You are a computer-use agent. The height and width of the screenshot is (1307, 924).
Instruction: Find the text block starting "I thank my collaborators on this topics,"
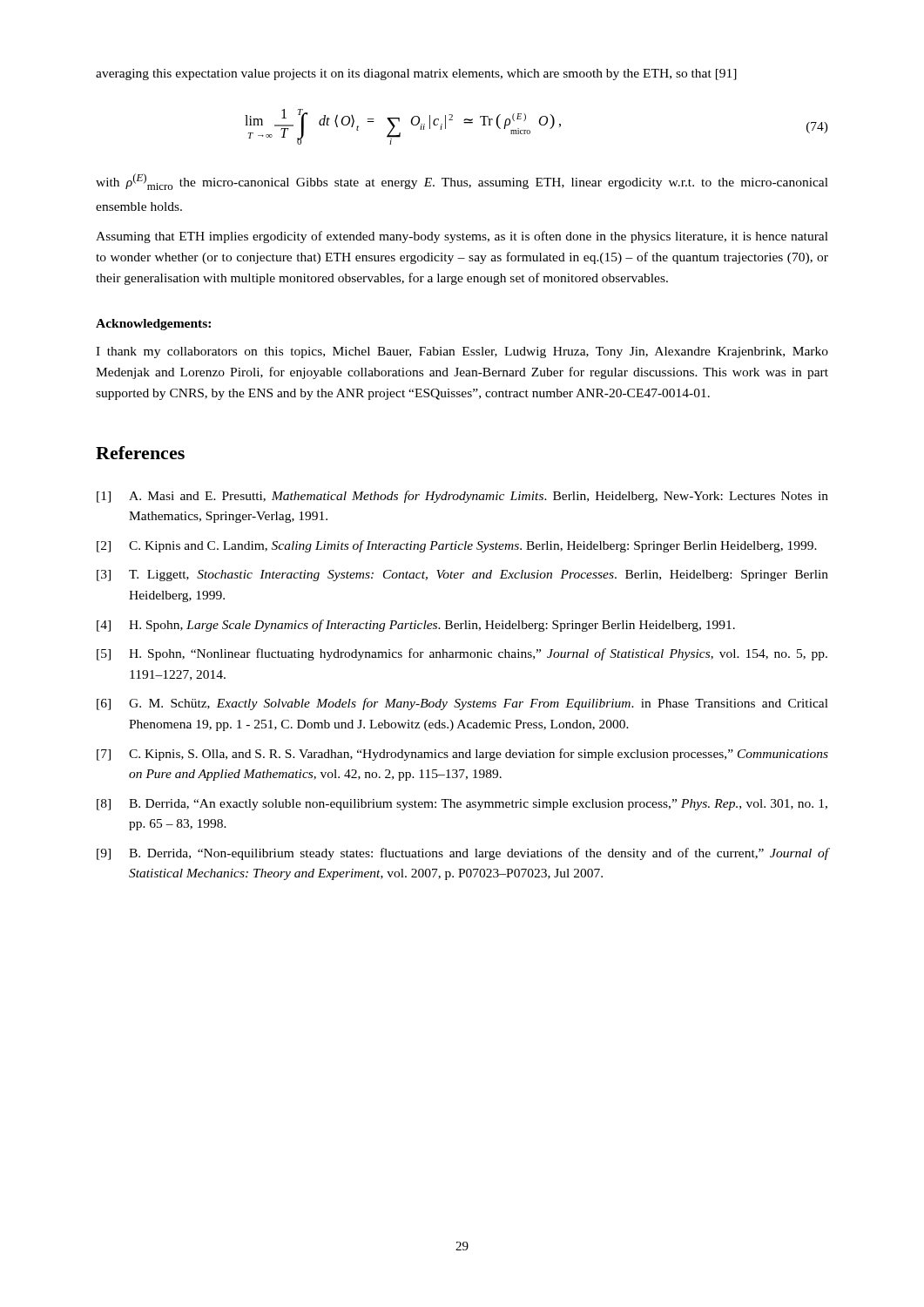(462, 372)
